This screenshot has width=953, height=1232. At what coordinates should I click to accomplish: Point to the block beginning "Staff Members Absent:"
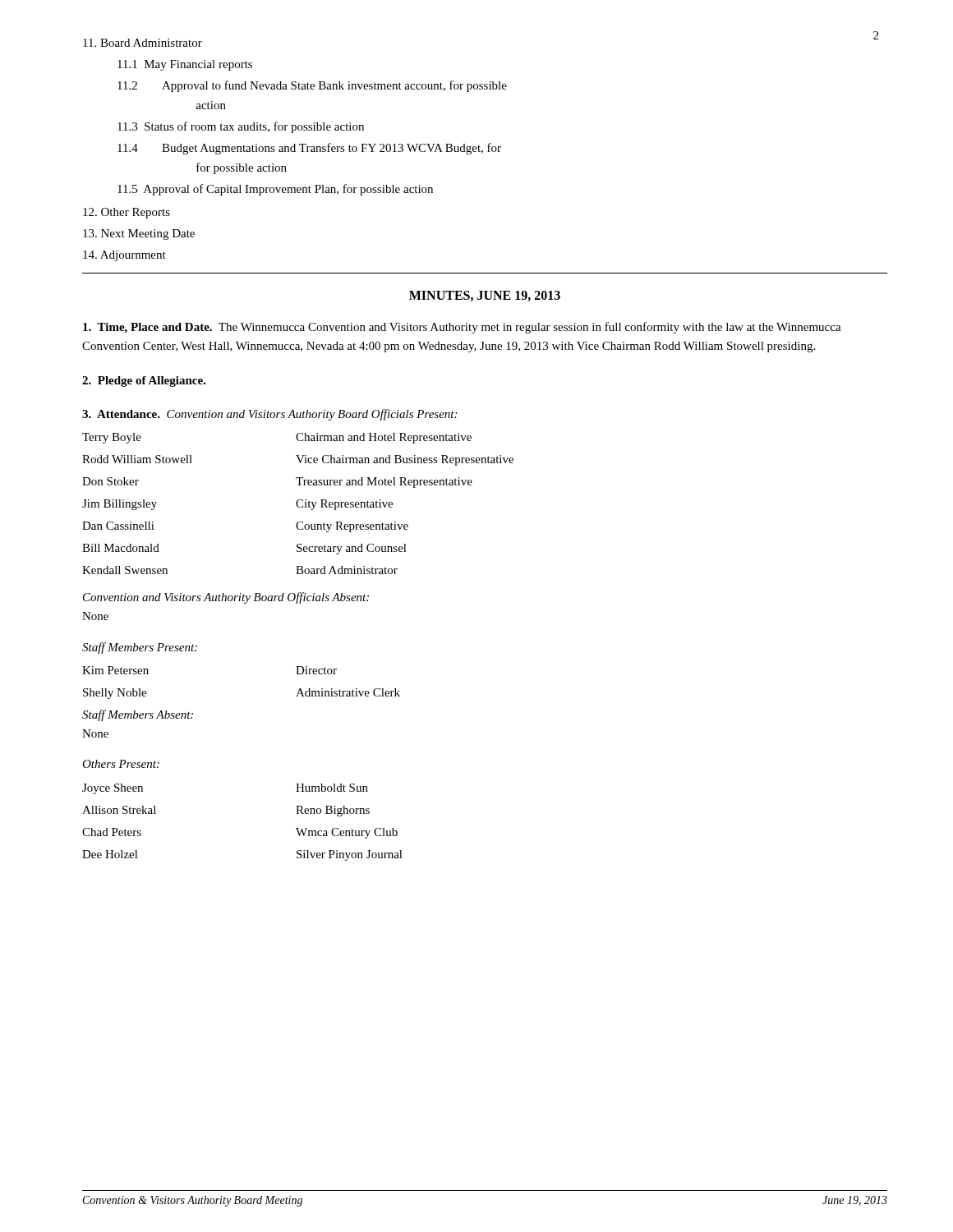coord(138,724)
